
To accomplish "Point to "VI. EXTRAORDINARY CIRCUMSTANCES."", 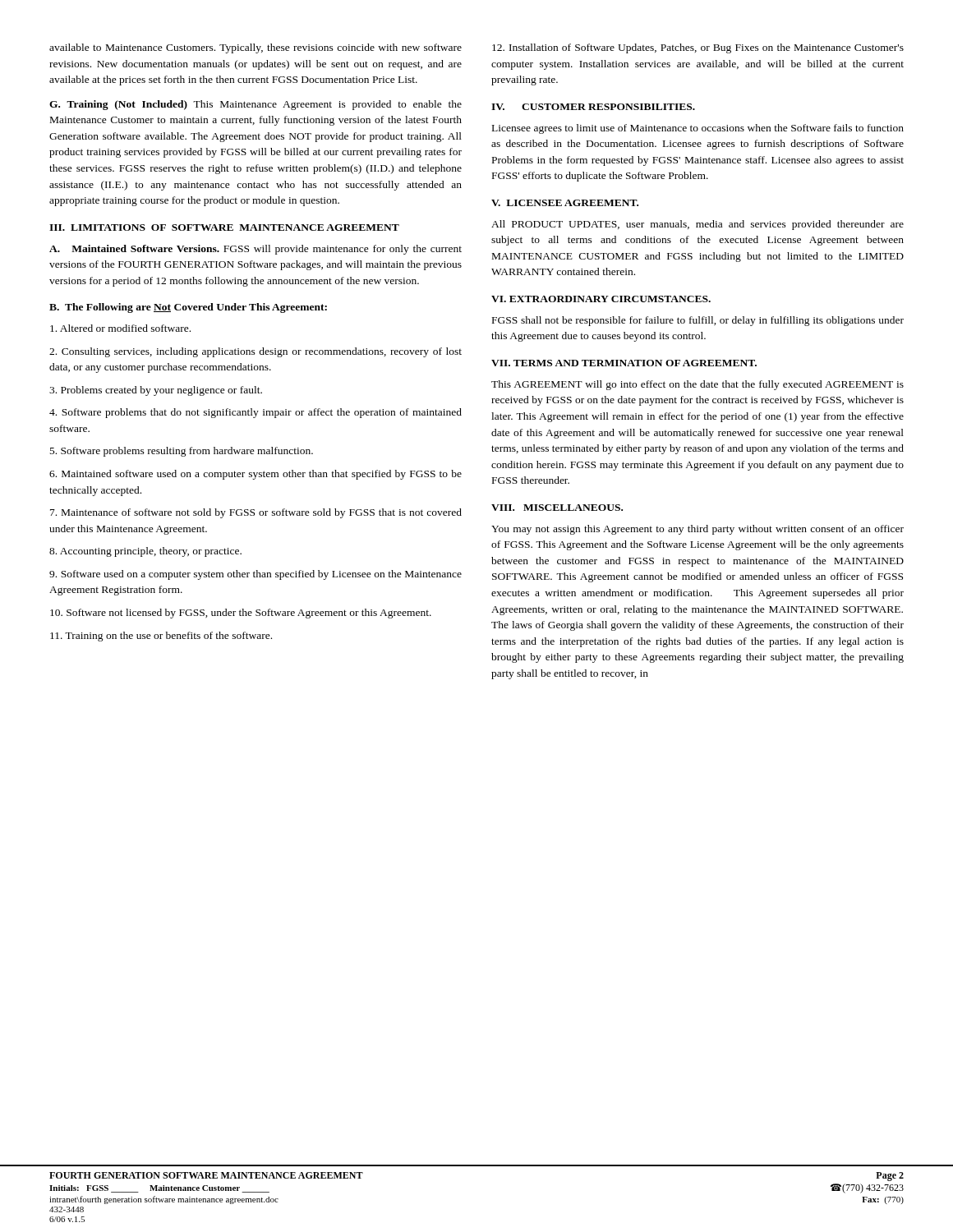I will pos(601,299).
